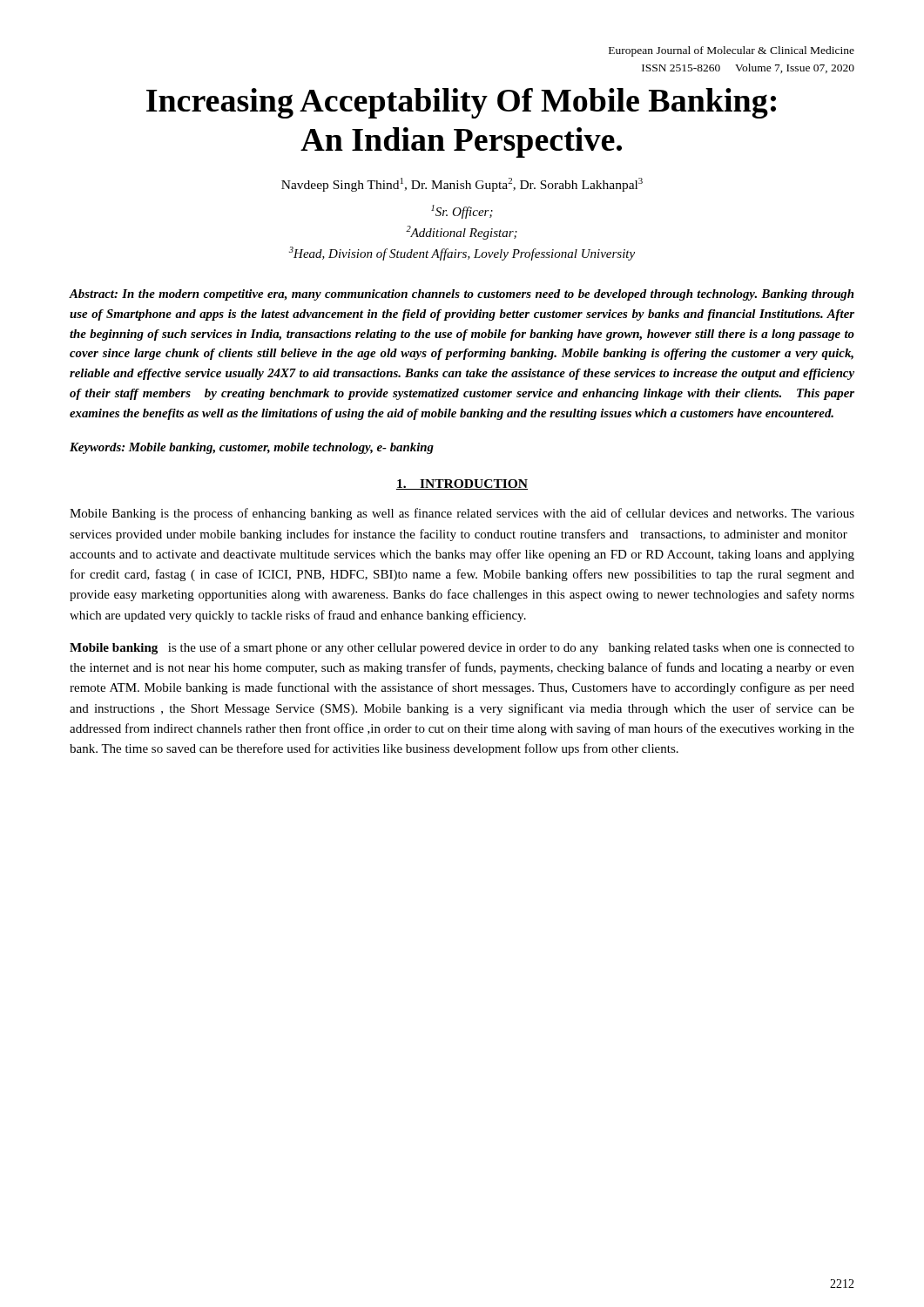Click the passage that begins "Keywords: Mobile banking, customer, mobile"
The image size is (924, 1307).
click(252, 447)
